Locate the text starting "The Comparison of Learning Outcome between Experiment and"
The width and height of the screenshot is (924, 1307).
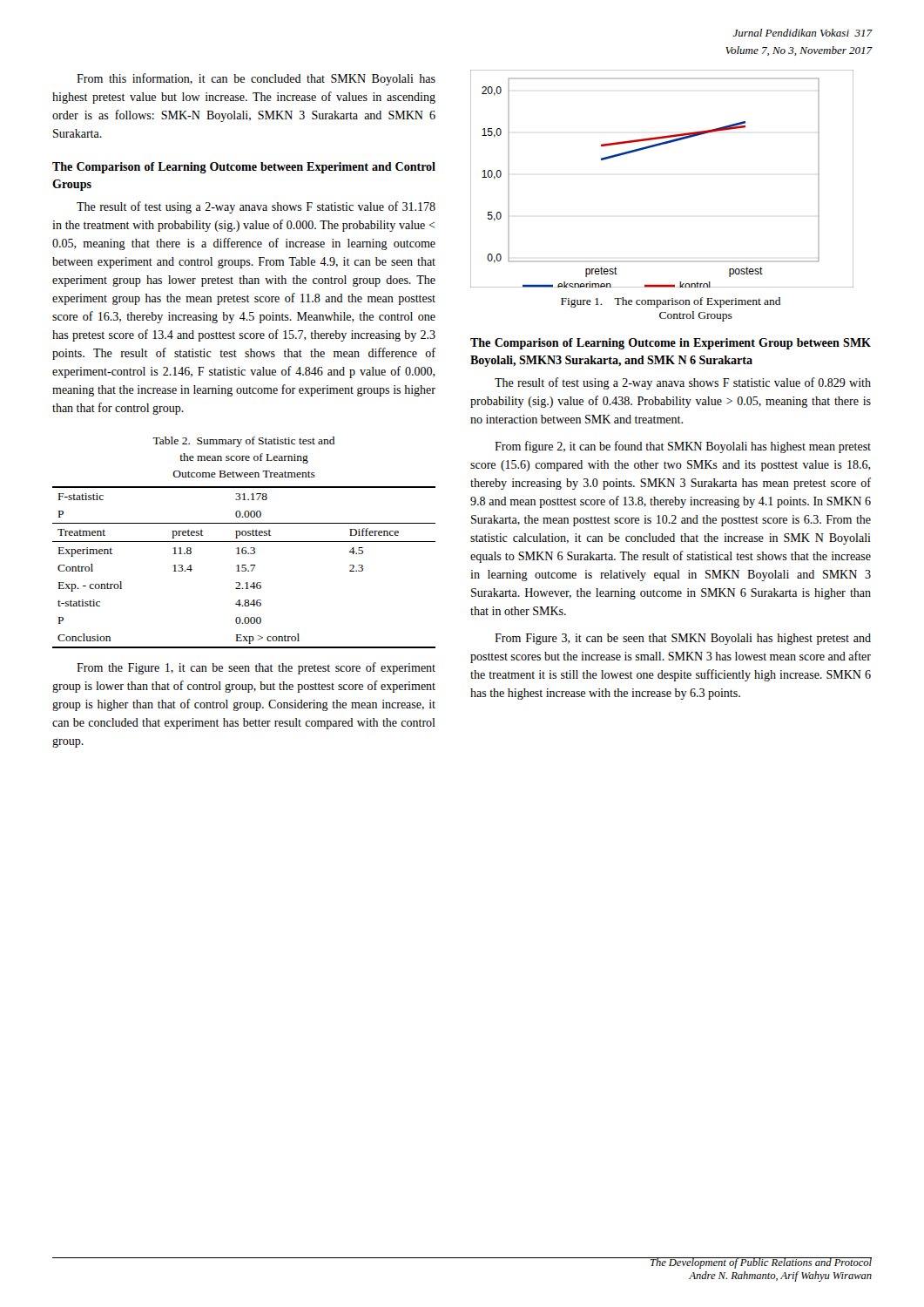244,175
